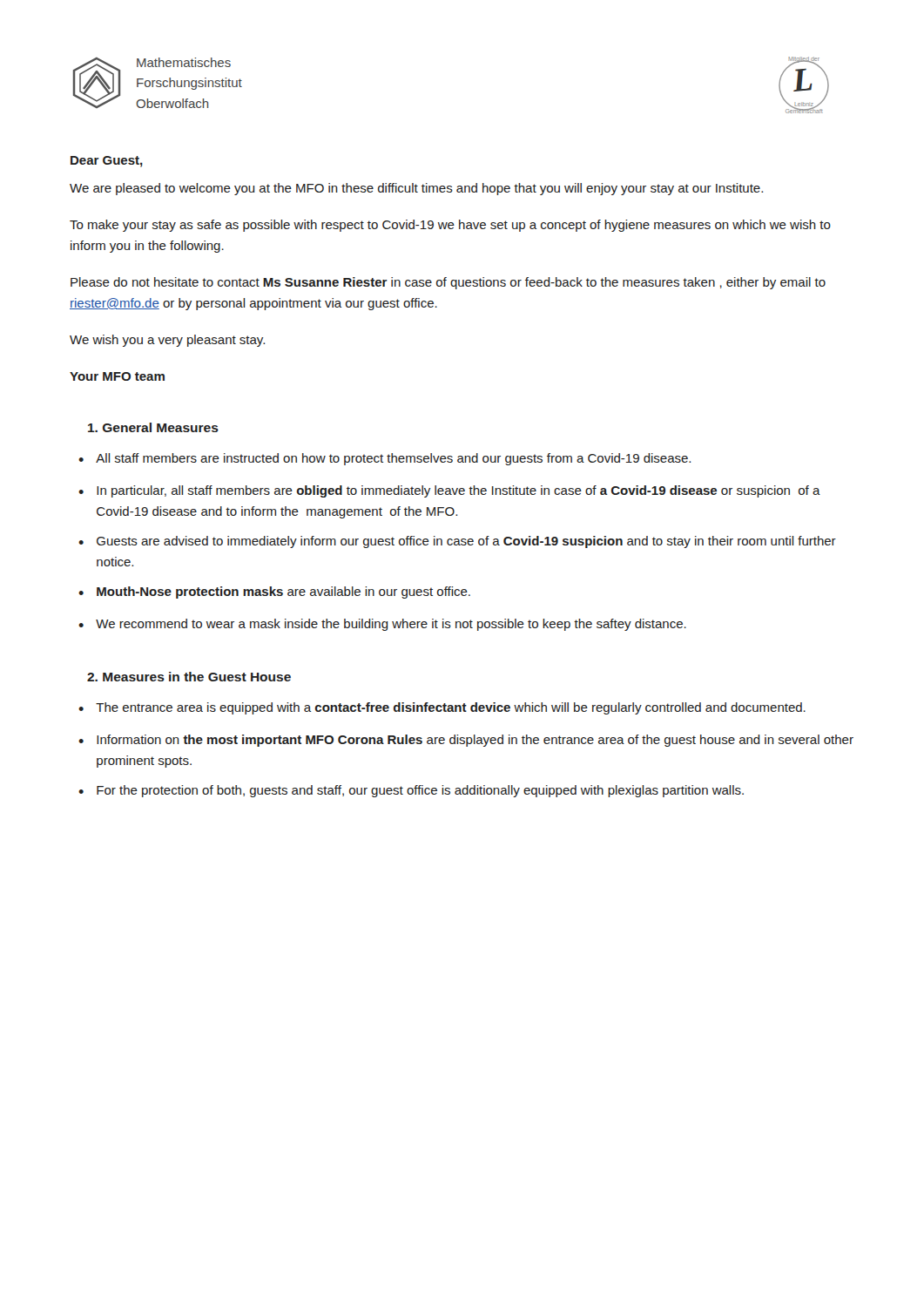Screen dimensions: 1307x924
Task: Find the block on this page that starts "• We recommend to wear a"
Action: tap(466, 626)
